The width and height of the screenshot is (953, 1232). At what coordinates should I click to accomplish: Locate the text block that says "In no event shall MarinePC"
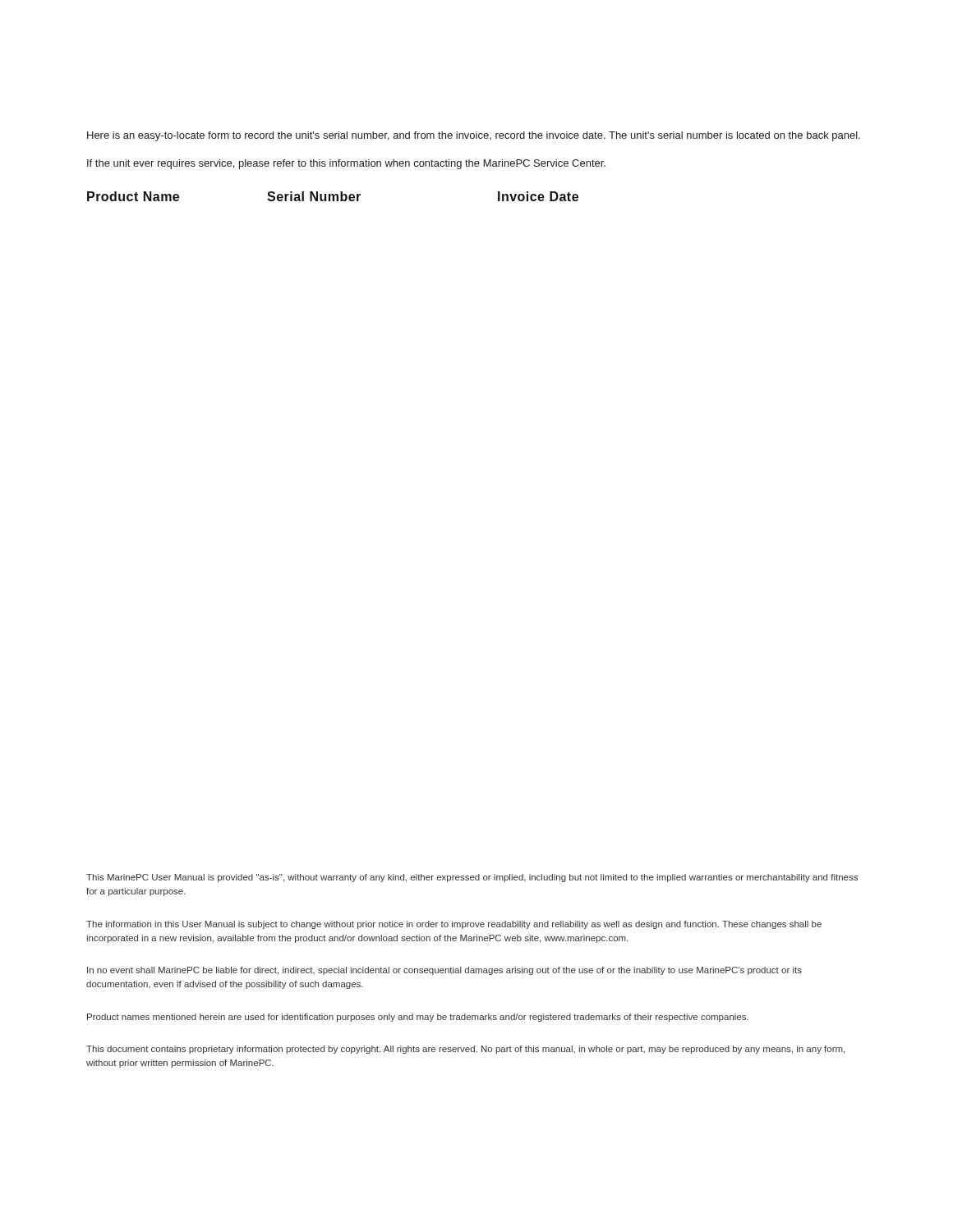[x=444, y=977]
